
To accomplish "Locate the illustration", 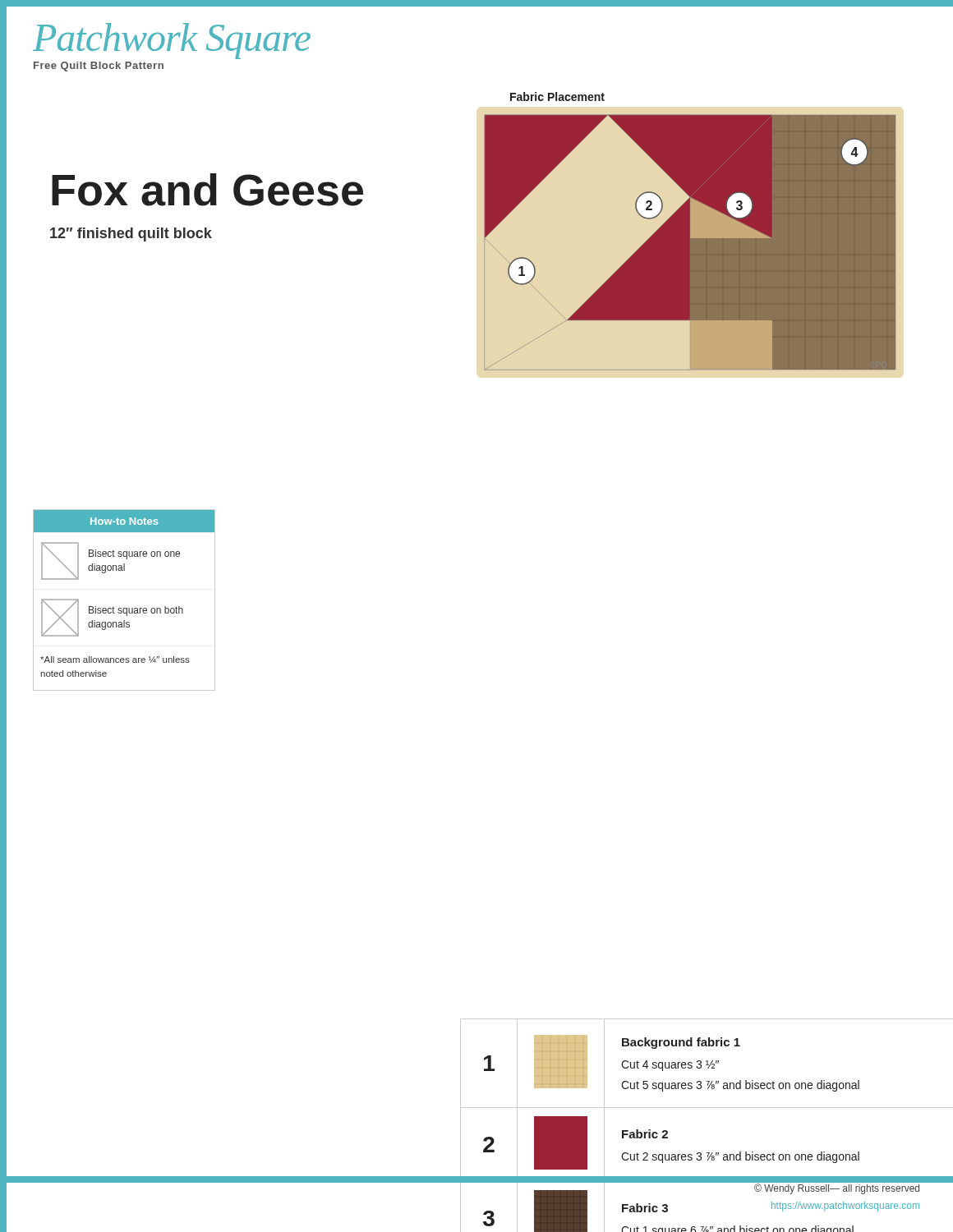I will pyautogui.click(x=690, y=242).
